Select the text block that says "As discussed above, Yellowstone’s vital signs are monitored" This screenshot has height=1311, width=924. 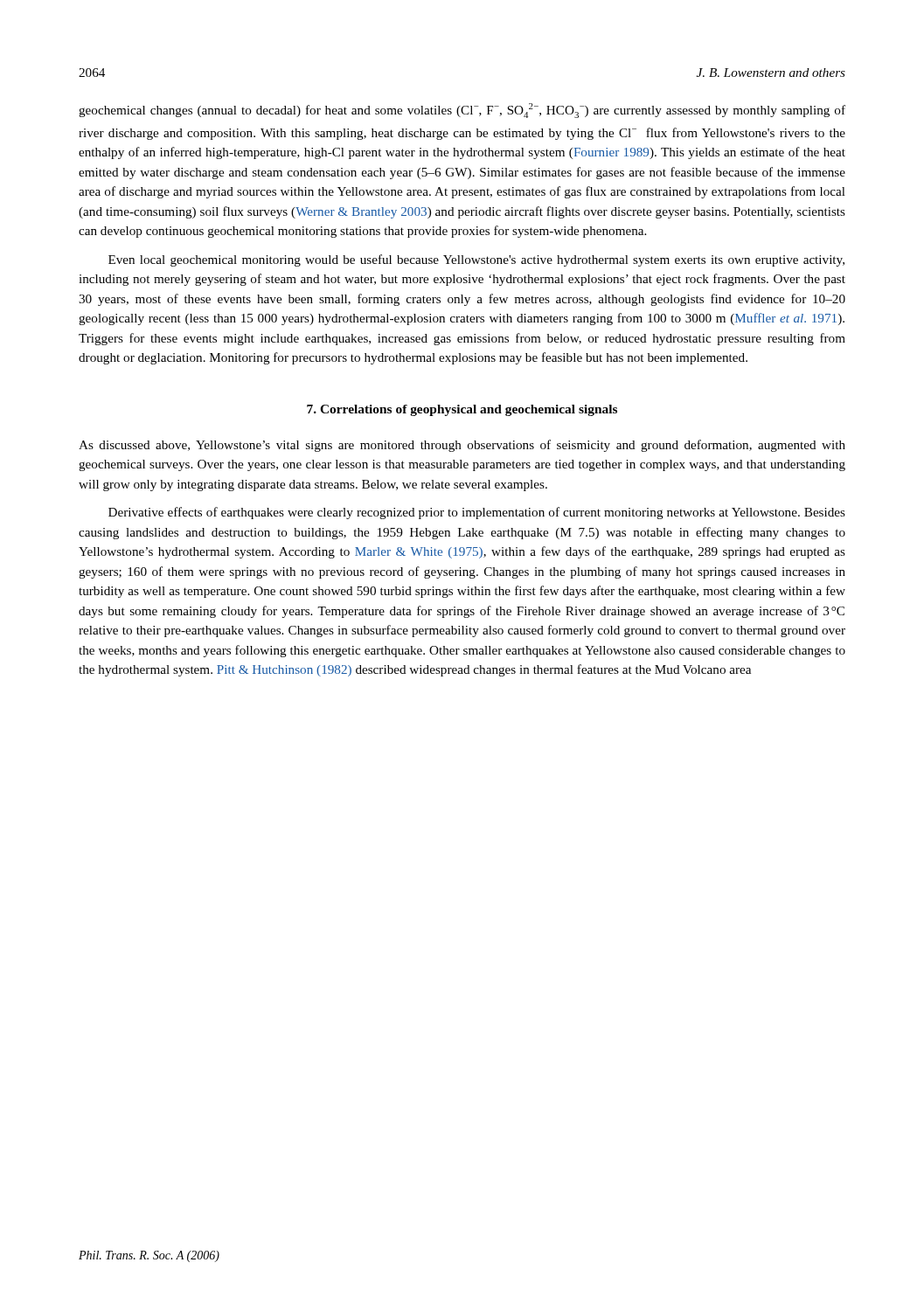click(x=462, y=464)
